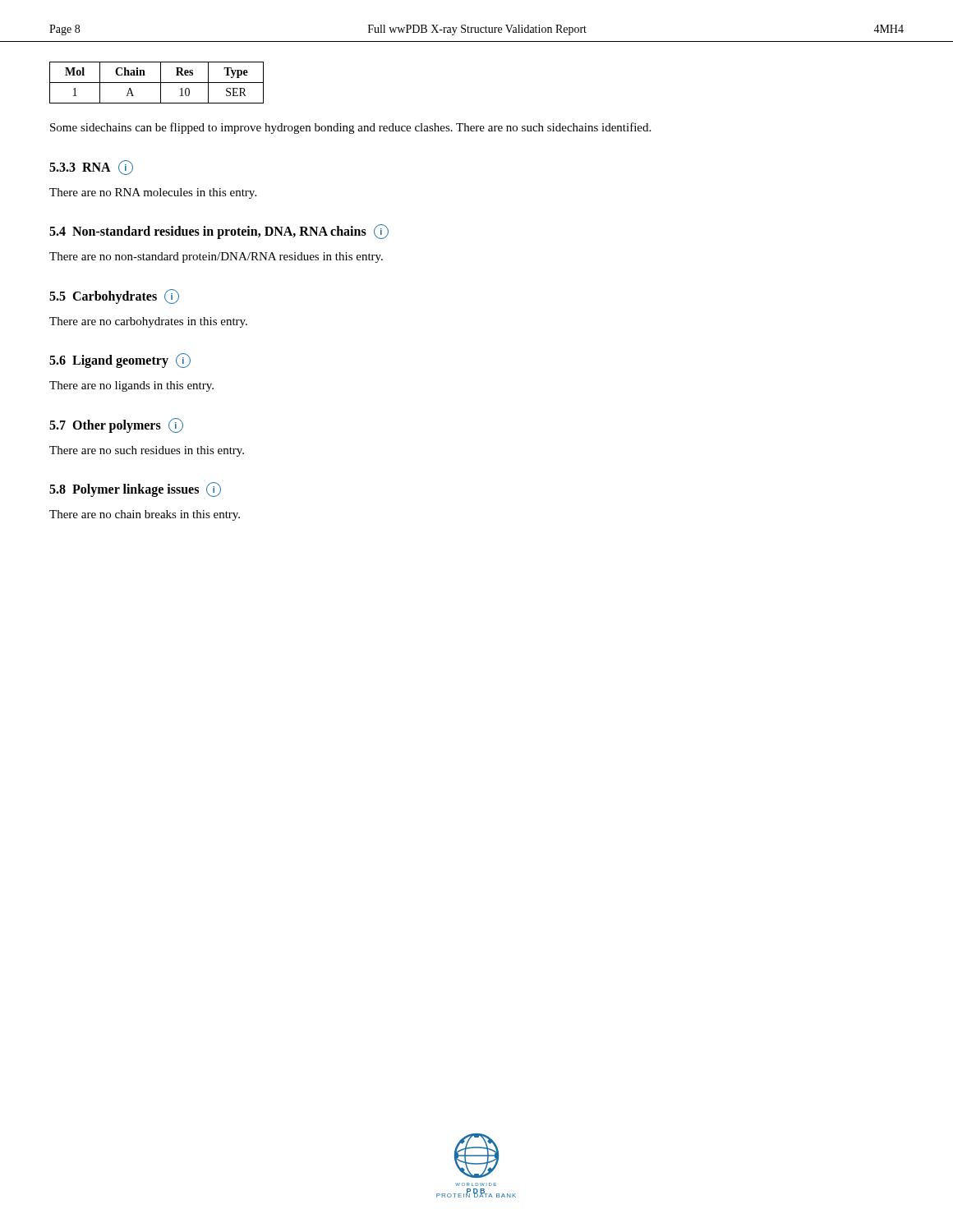Select the section header with the text "5.7 Other polymers i"
The height and width of the screenshot is (1232, 953).
116,425
